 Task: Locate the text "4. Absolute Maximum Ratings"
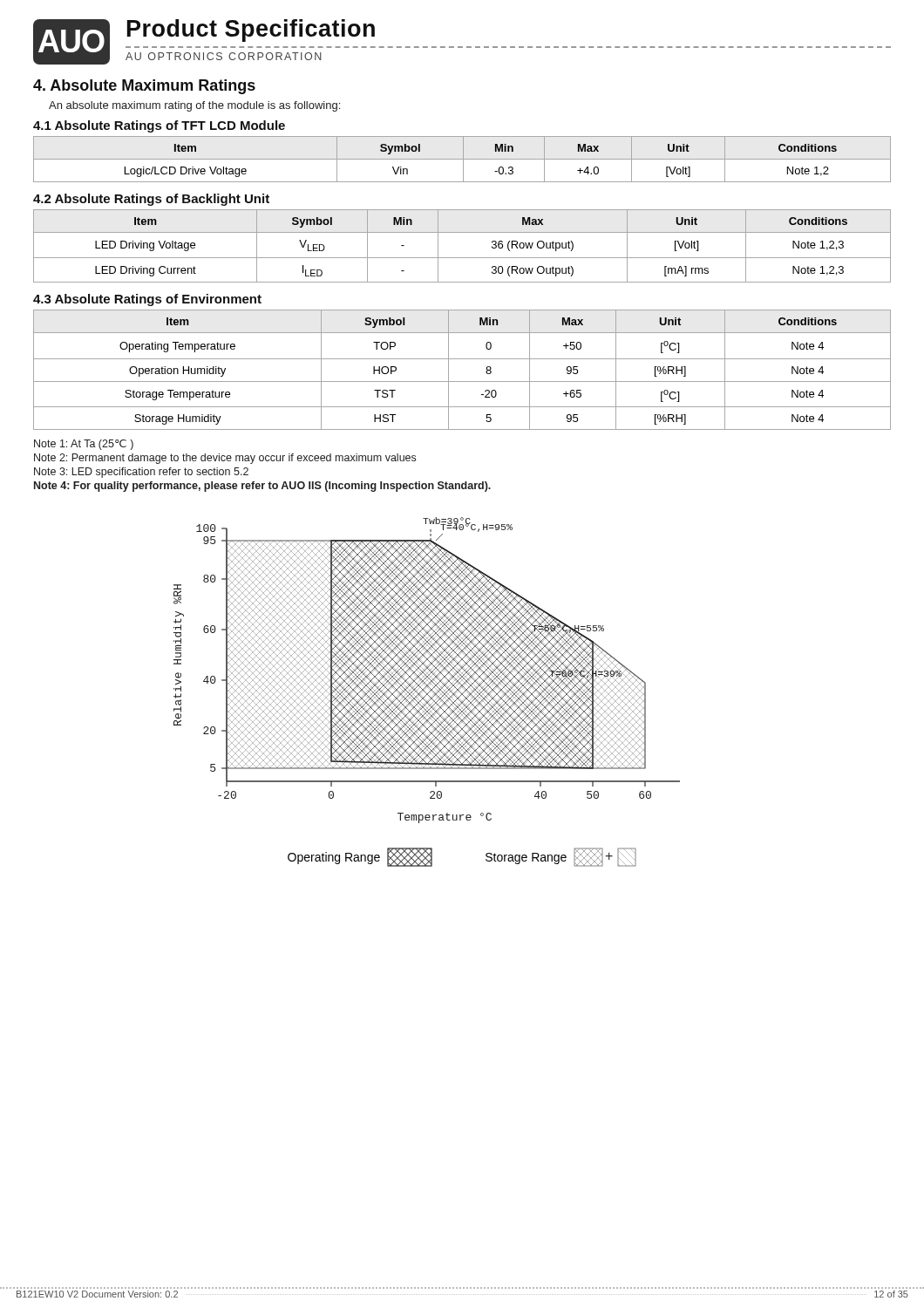tap(144, 85)
